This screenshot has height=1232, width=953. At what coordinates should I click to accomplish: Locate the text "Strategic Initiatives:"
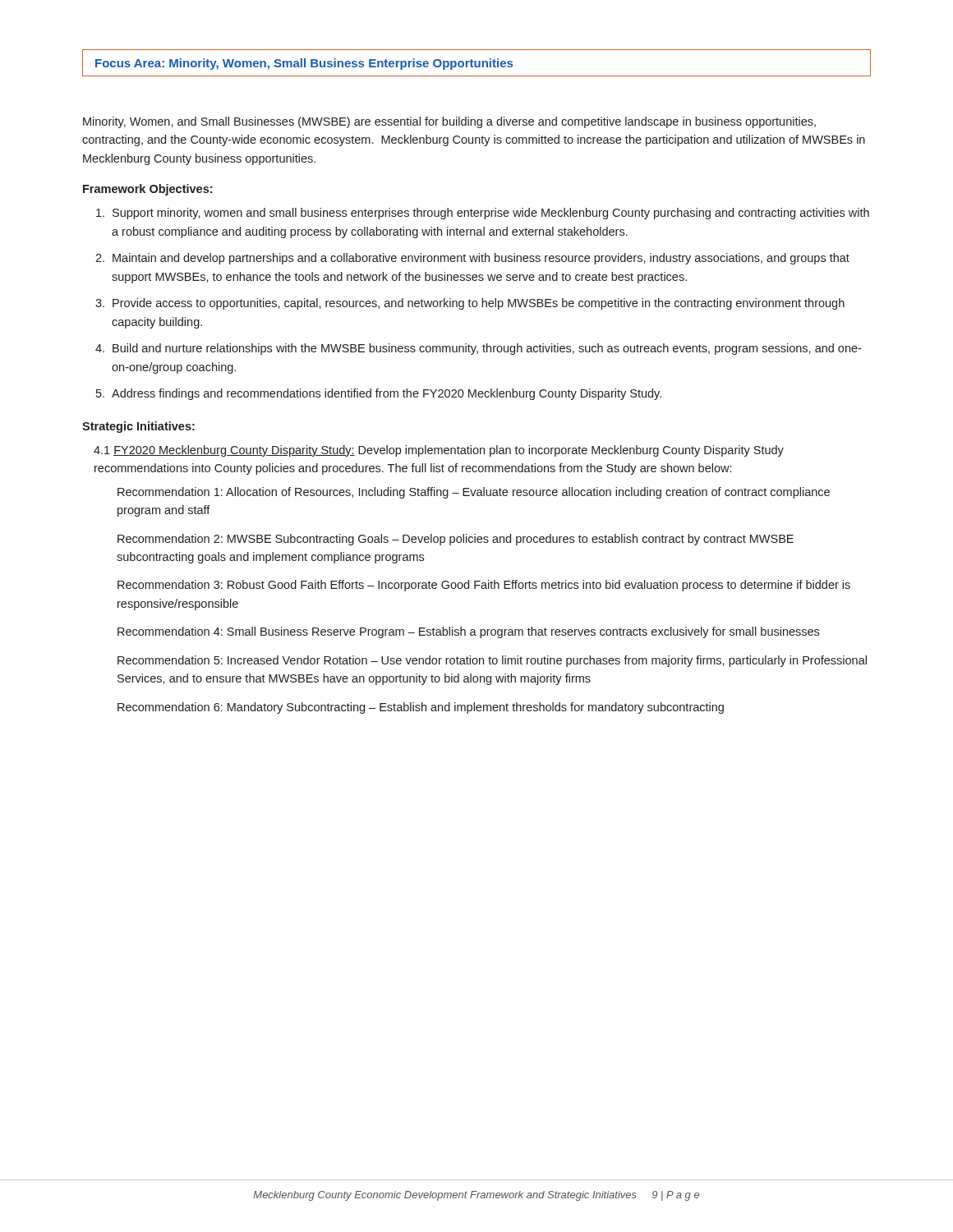[139, 426]
